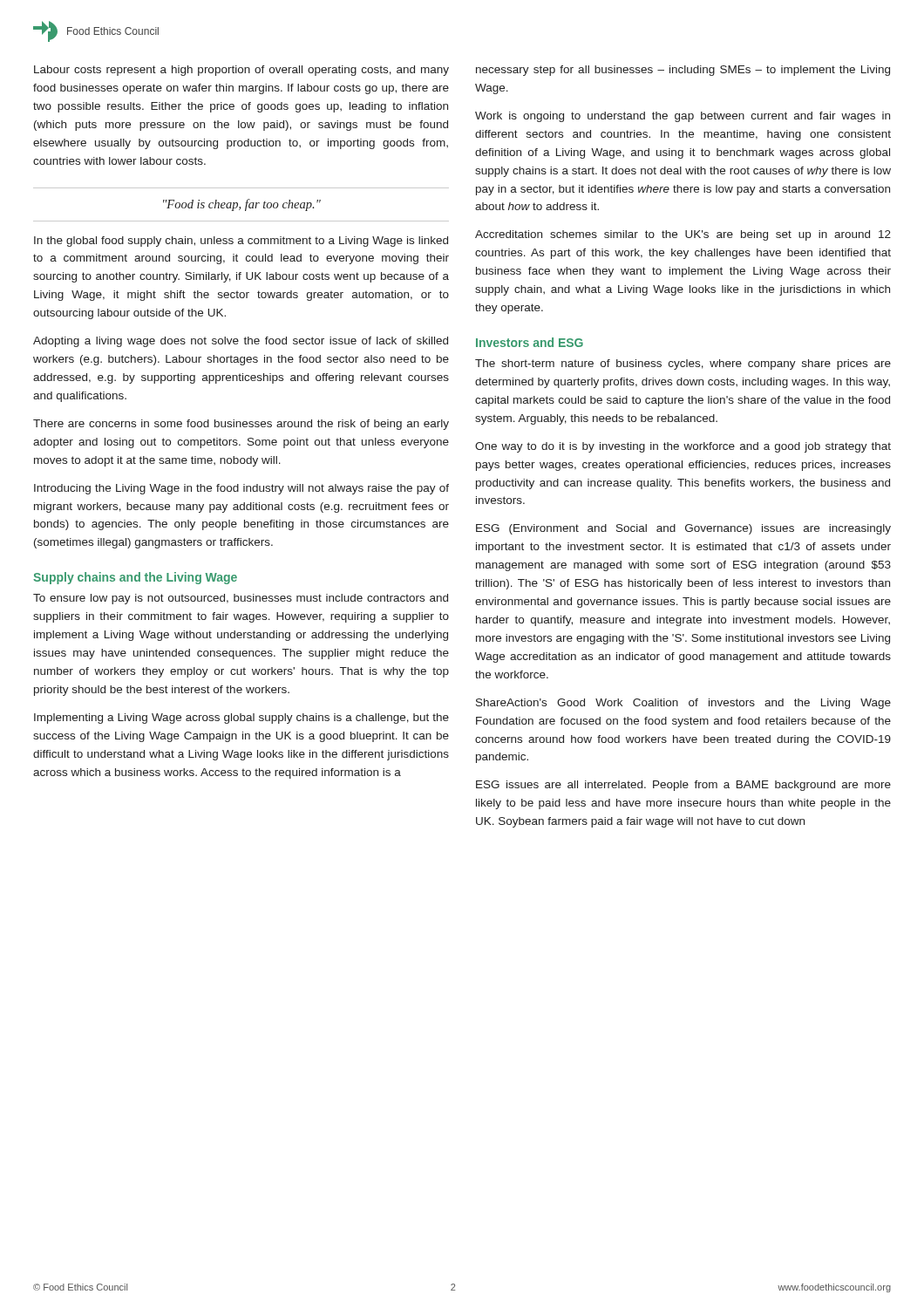The height and width of the screenshot is (1308, 924).
Task: Select the element starting "Adopting a living wage does not solve"
Action: click(x=241, y=369)
